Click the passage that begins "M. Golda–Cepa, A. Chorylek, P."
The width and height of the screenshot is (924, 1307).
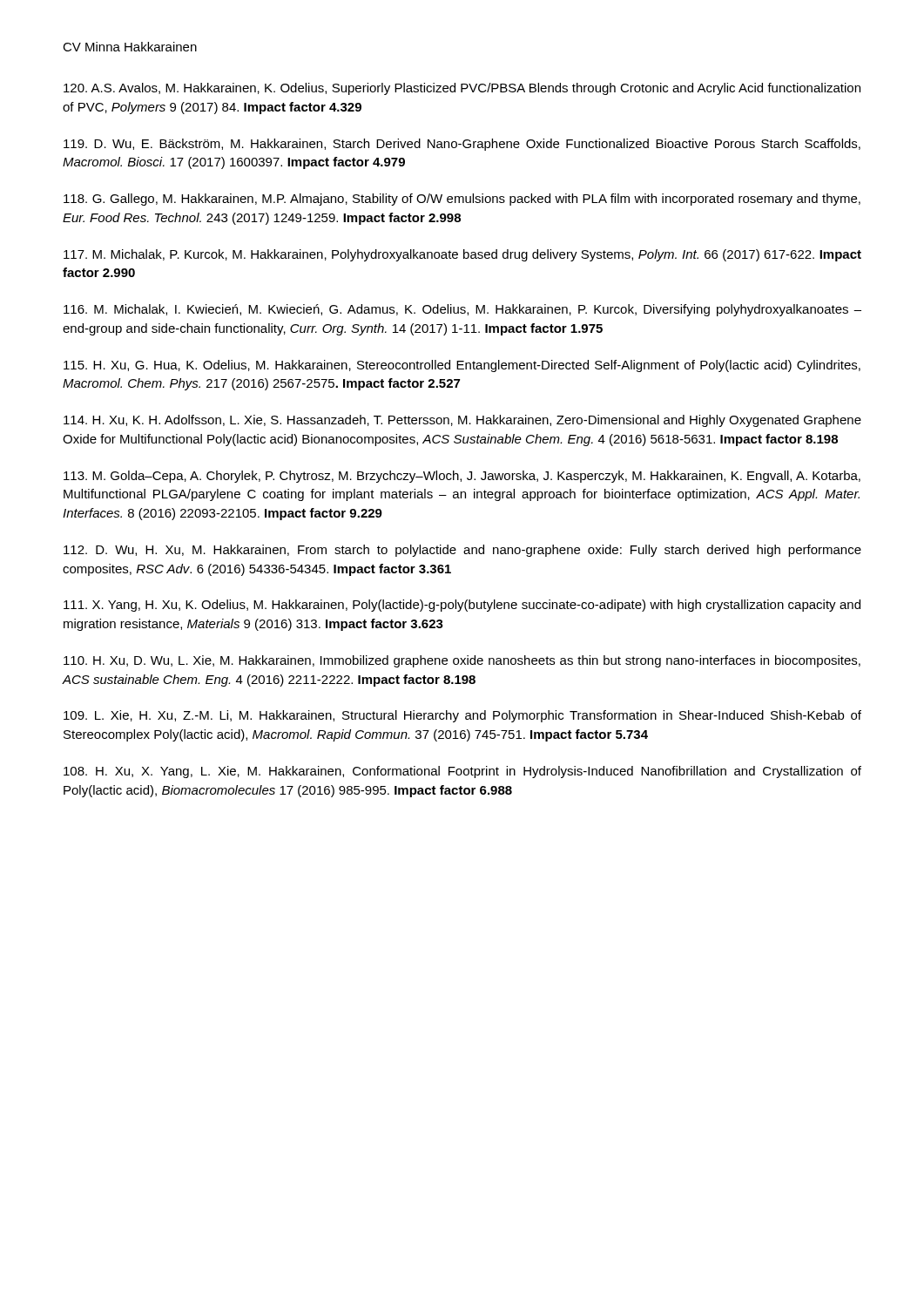[x=462, y=494]
